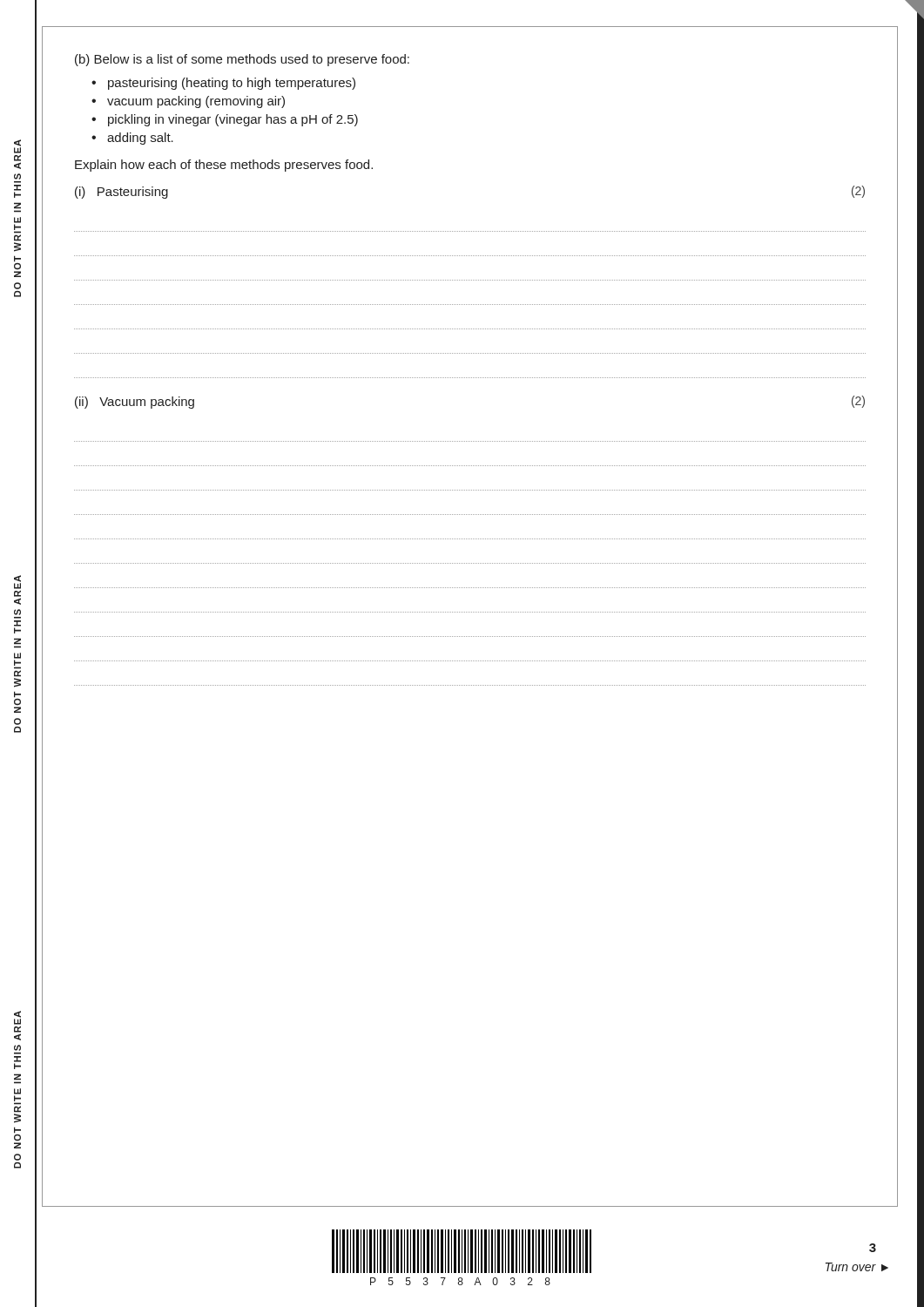Viewport: 924px width, 1307px height.
Task: Click the passage that begins "pickling in vinegar (vinegar has a pH of"
Action: (x=233, y=119)
